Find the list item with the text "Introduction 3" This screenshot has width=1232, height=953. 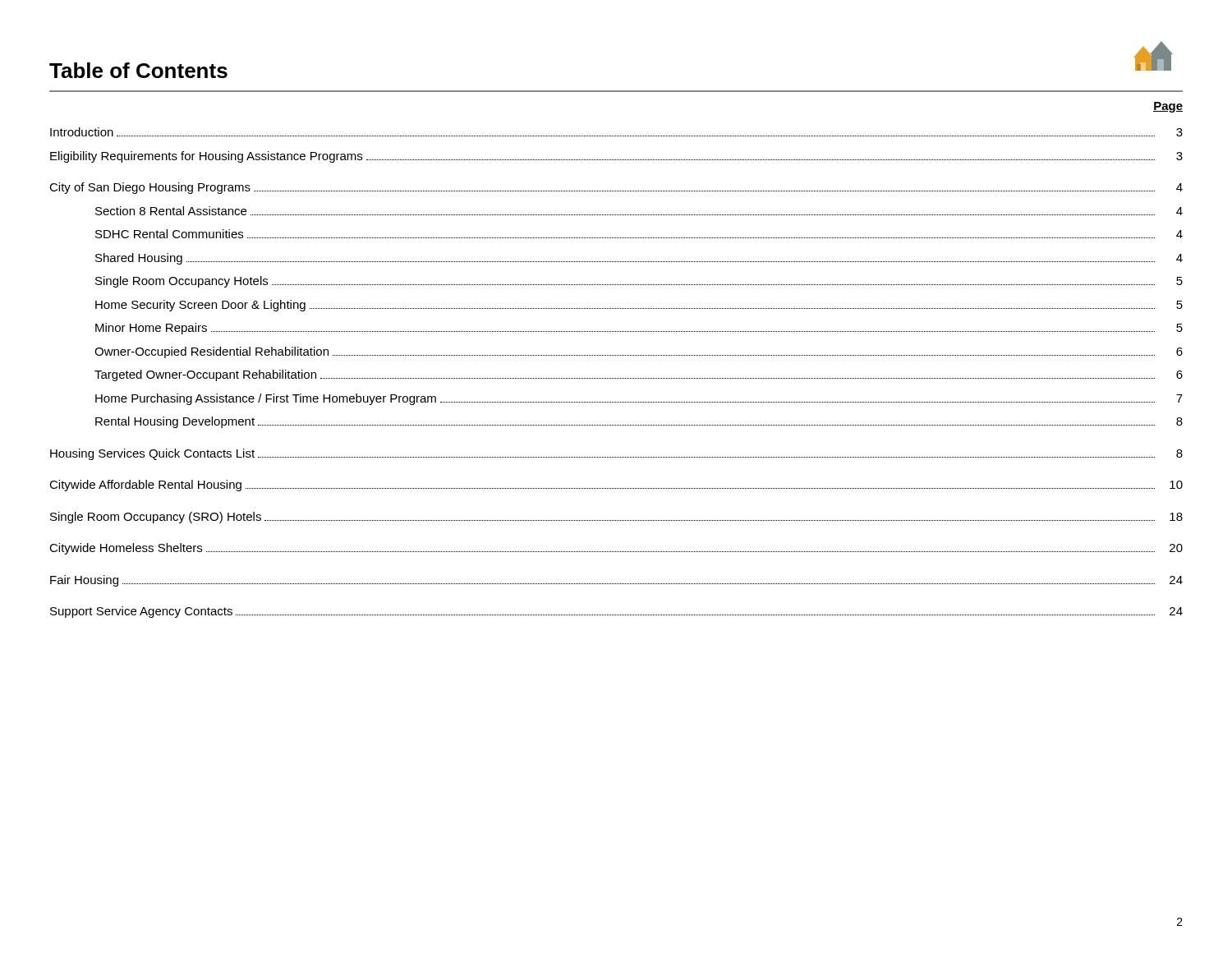point(616,132)
